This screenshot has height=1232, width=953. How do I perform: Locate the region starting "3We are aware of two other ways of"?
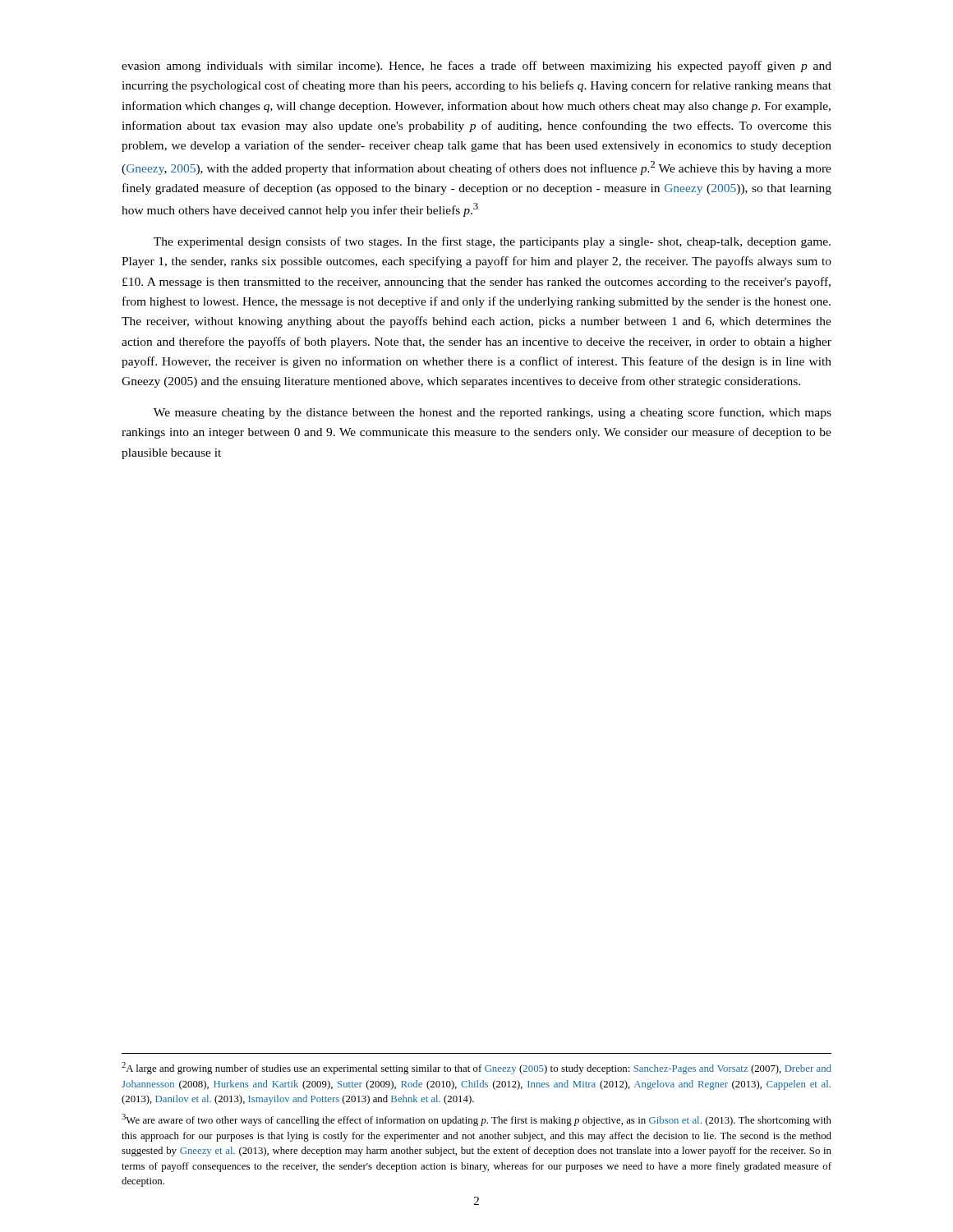(476, 1150)
